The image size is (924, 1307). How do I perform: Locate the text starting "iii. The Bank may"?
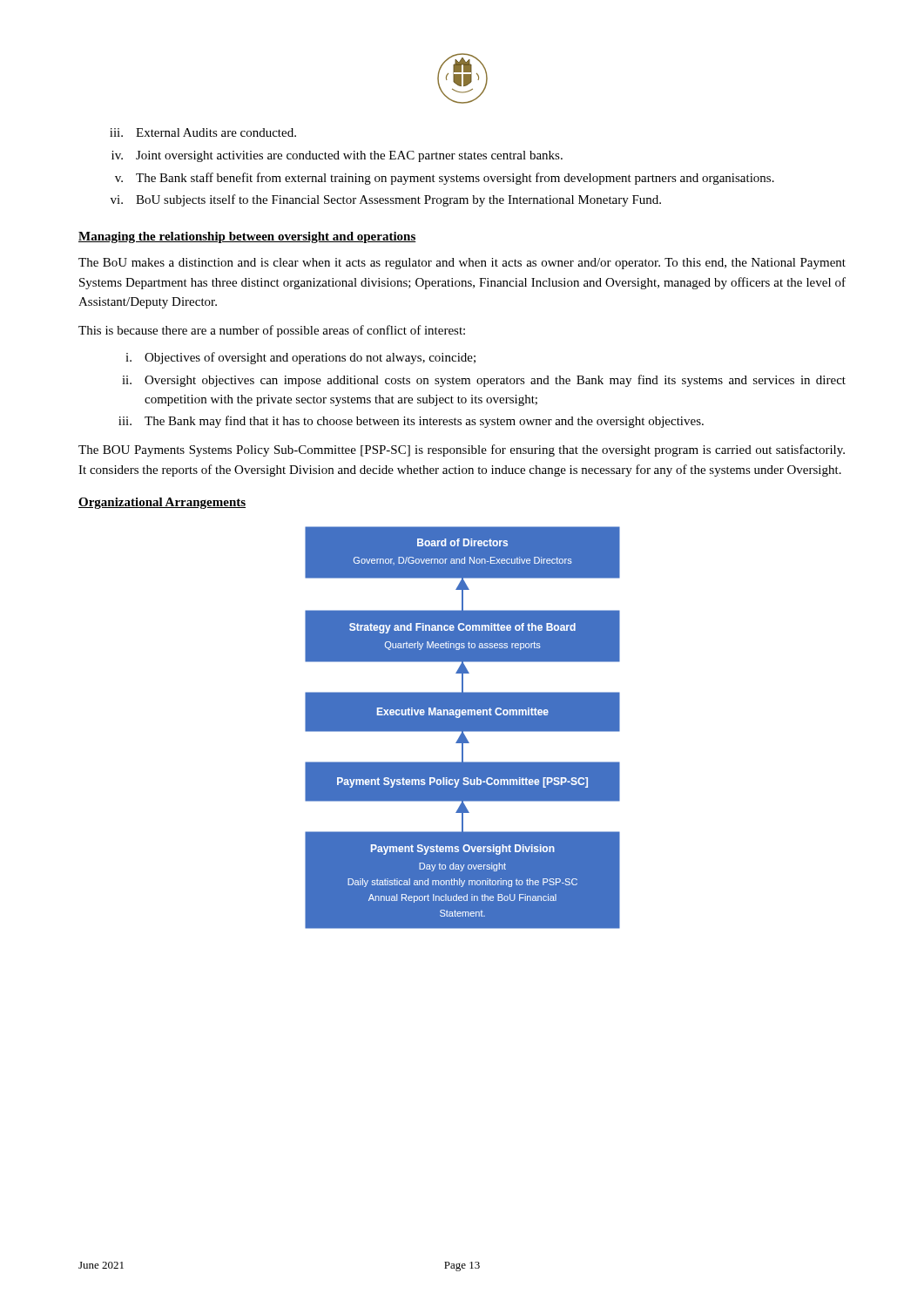coord(475,422)
